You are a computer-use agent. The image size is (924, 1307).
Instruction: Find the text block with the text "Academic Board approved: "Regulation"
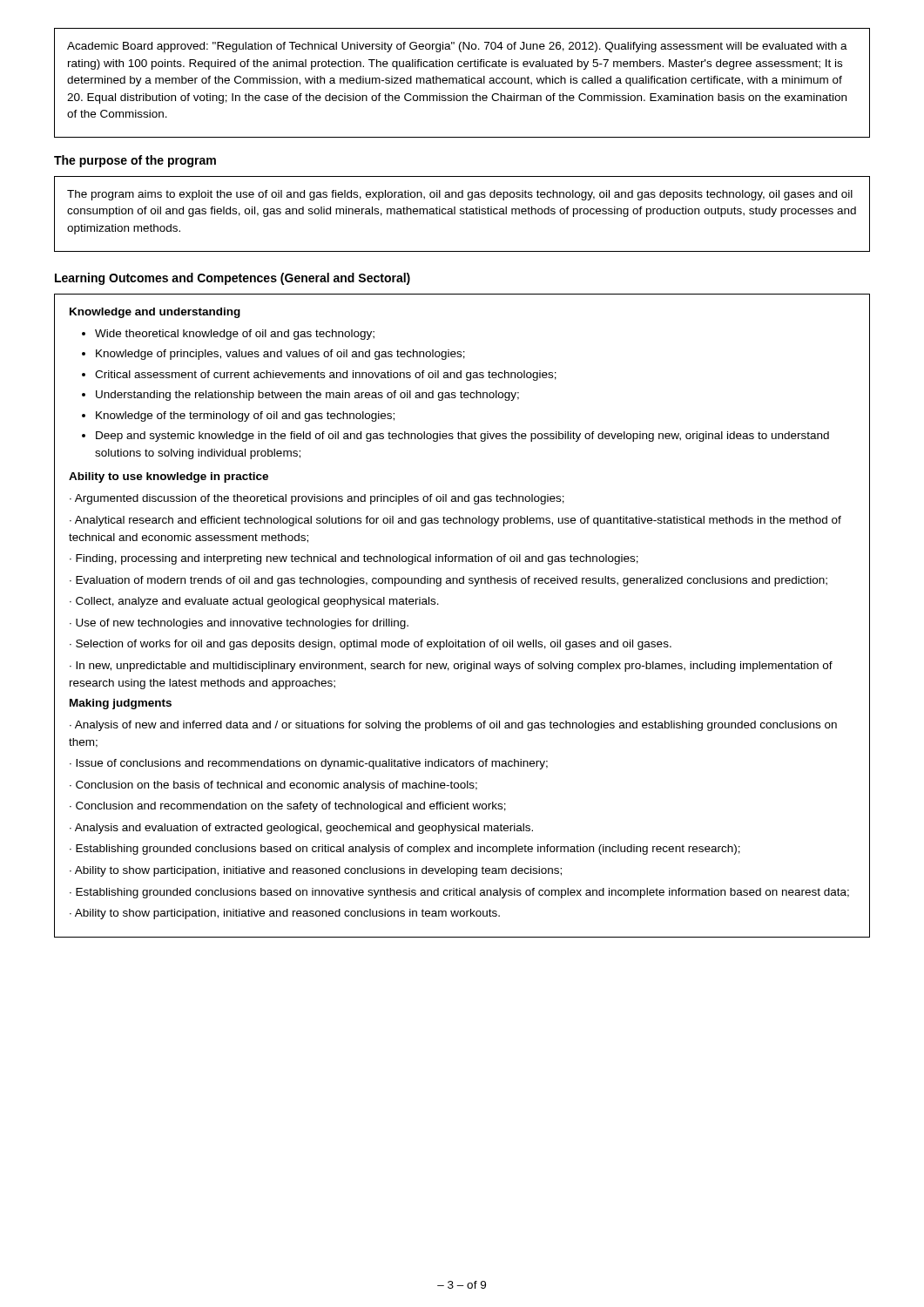click(x=462, y=80)
